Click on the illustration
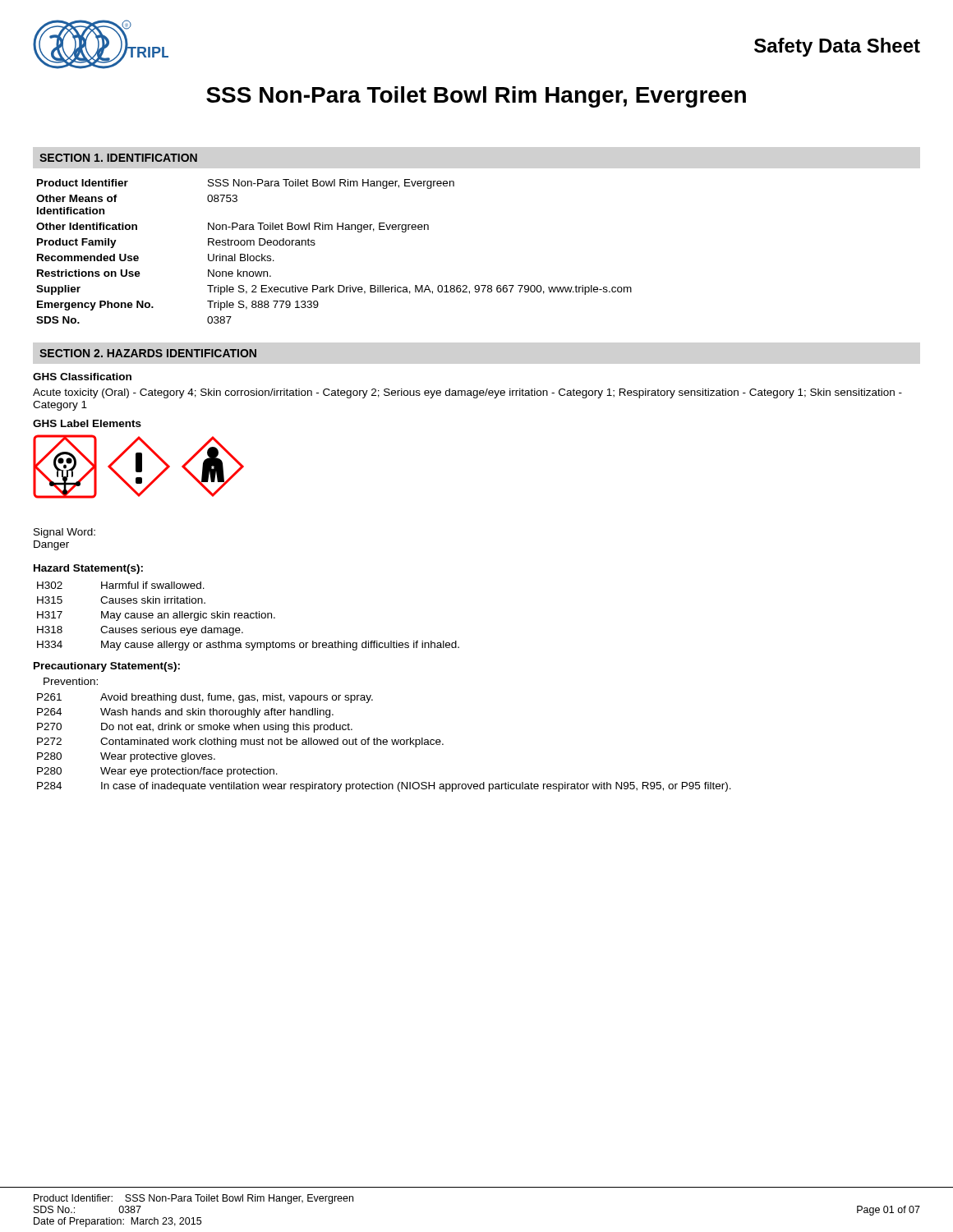Screen dimensions: 1232x953 point(476,477)
